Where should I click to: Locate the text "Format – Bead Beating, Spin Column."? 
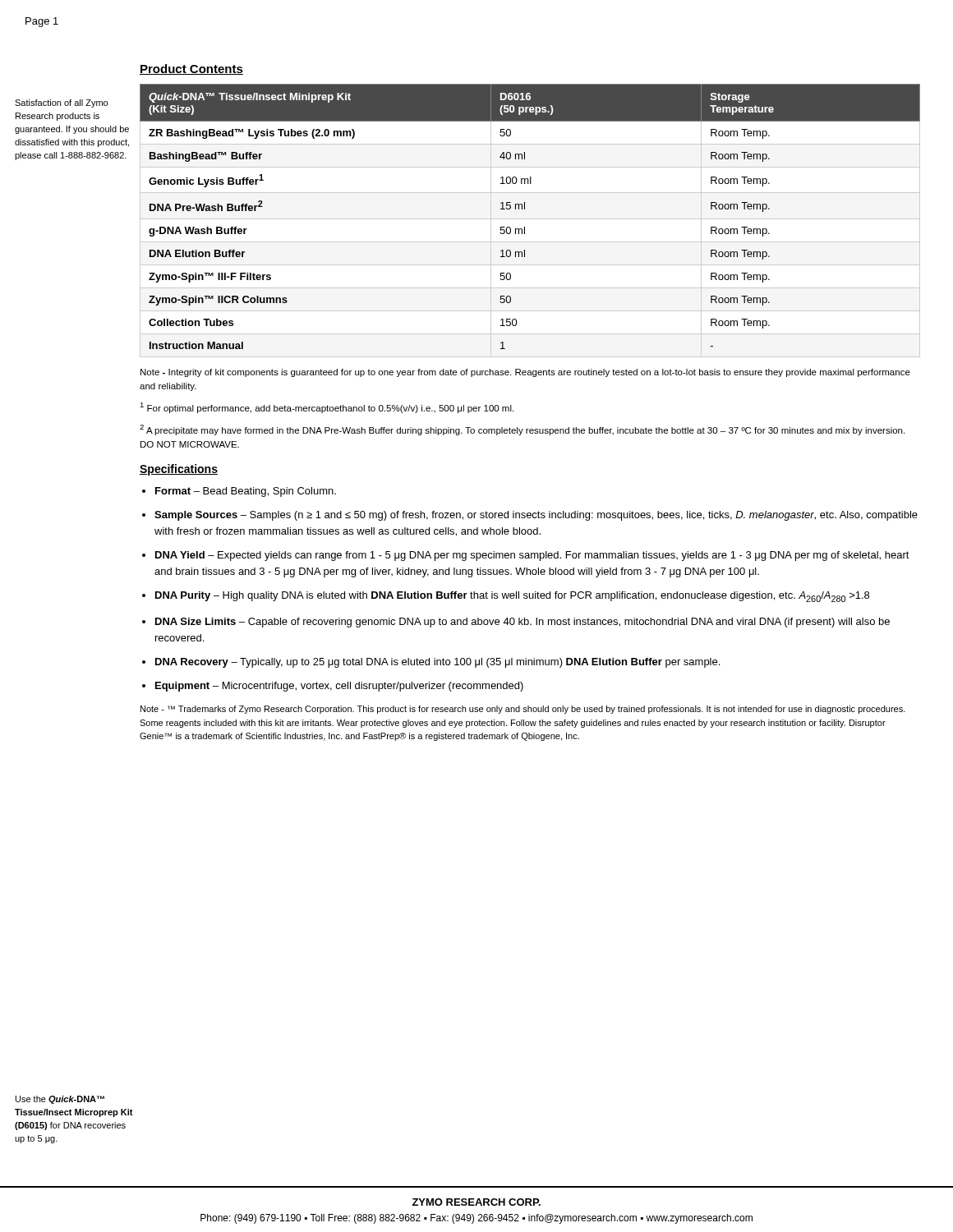coord(246,490)
